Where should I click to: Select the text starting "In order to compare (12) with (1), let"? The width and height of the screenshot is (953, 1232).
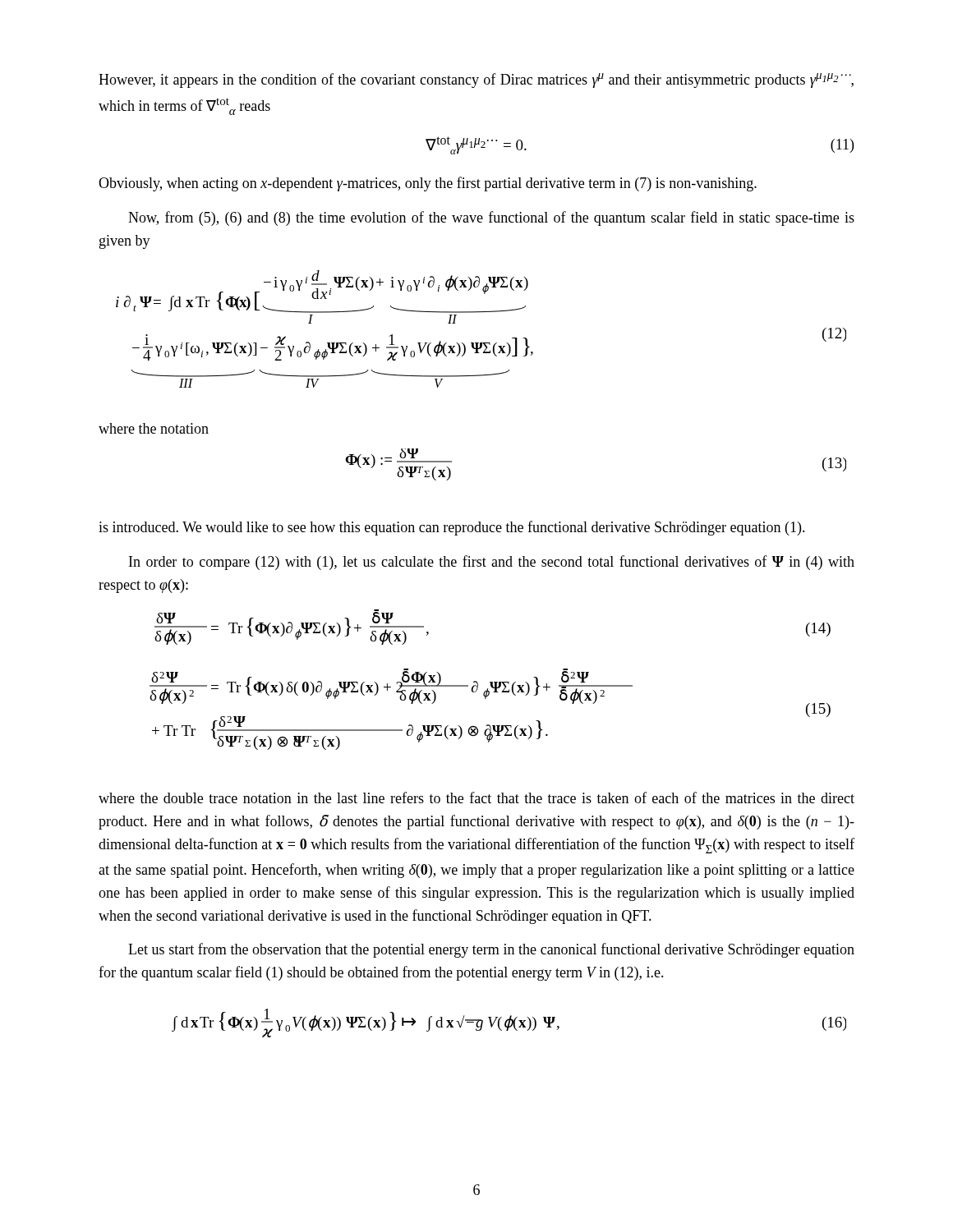(476, 573)
